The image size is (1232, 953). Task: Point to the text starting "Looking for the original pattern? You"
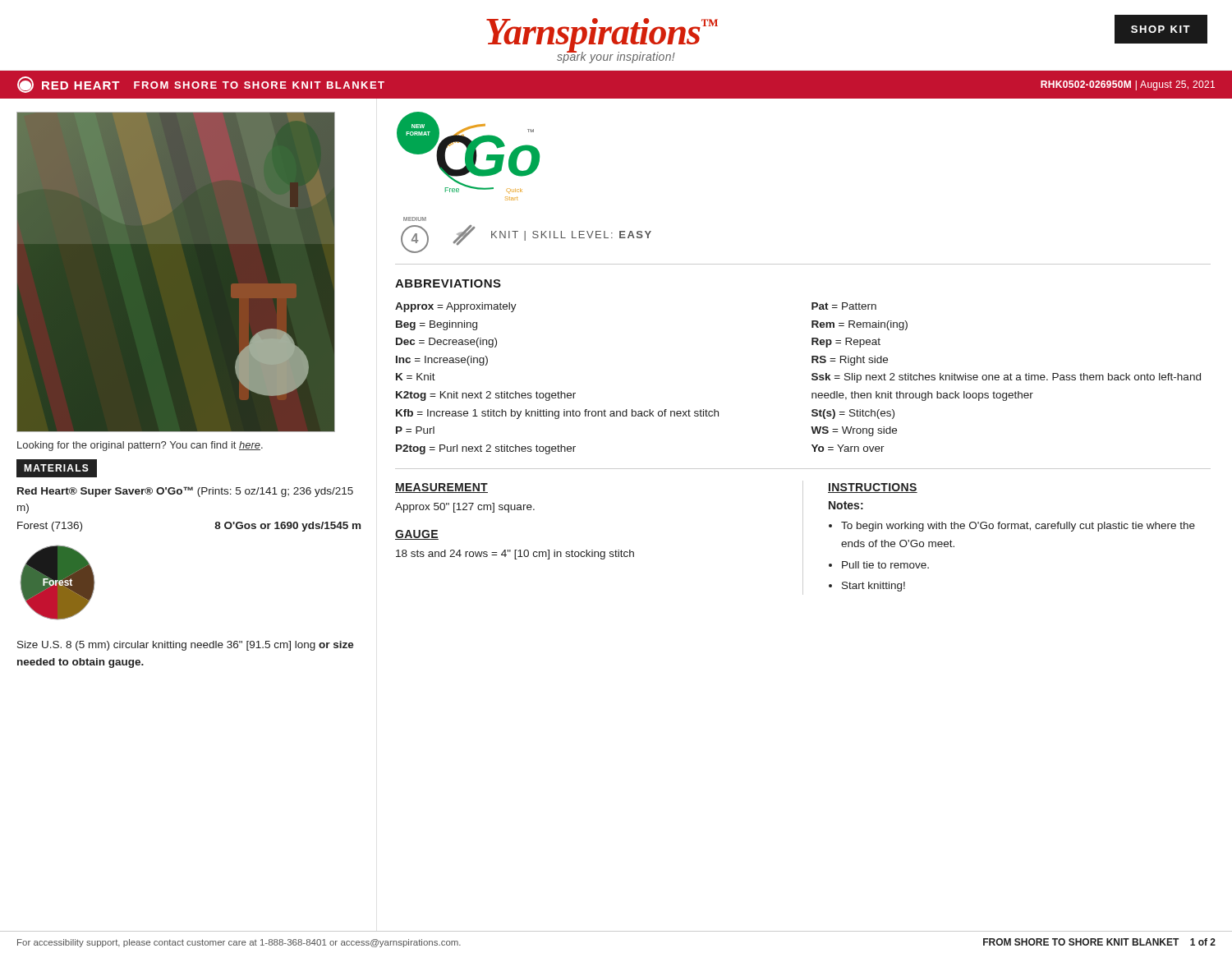[x=140, y=445]
